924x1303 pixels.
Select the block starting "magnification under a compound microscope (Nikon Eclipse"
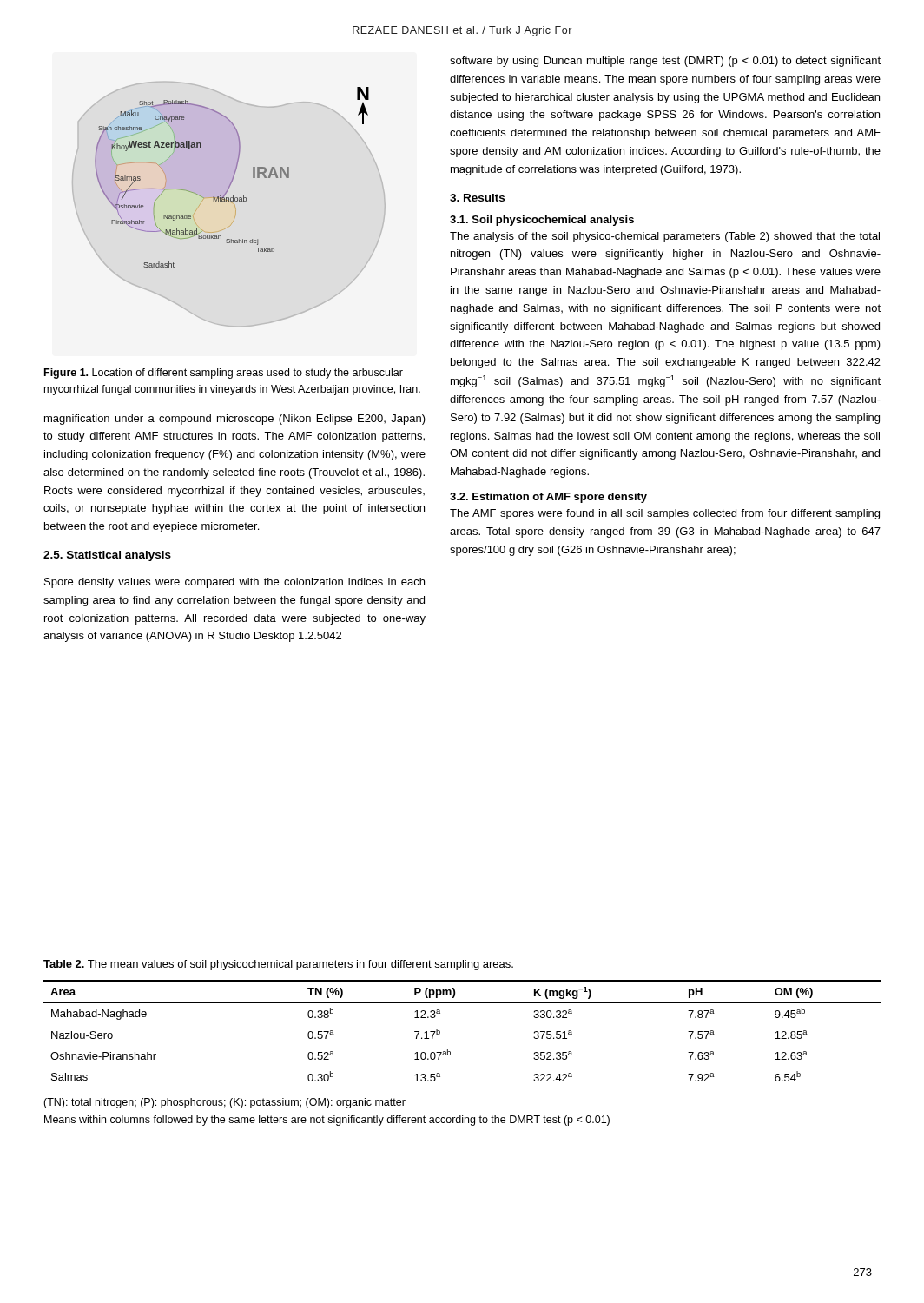click(234, 472)
